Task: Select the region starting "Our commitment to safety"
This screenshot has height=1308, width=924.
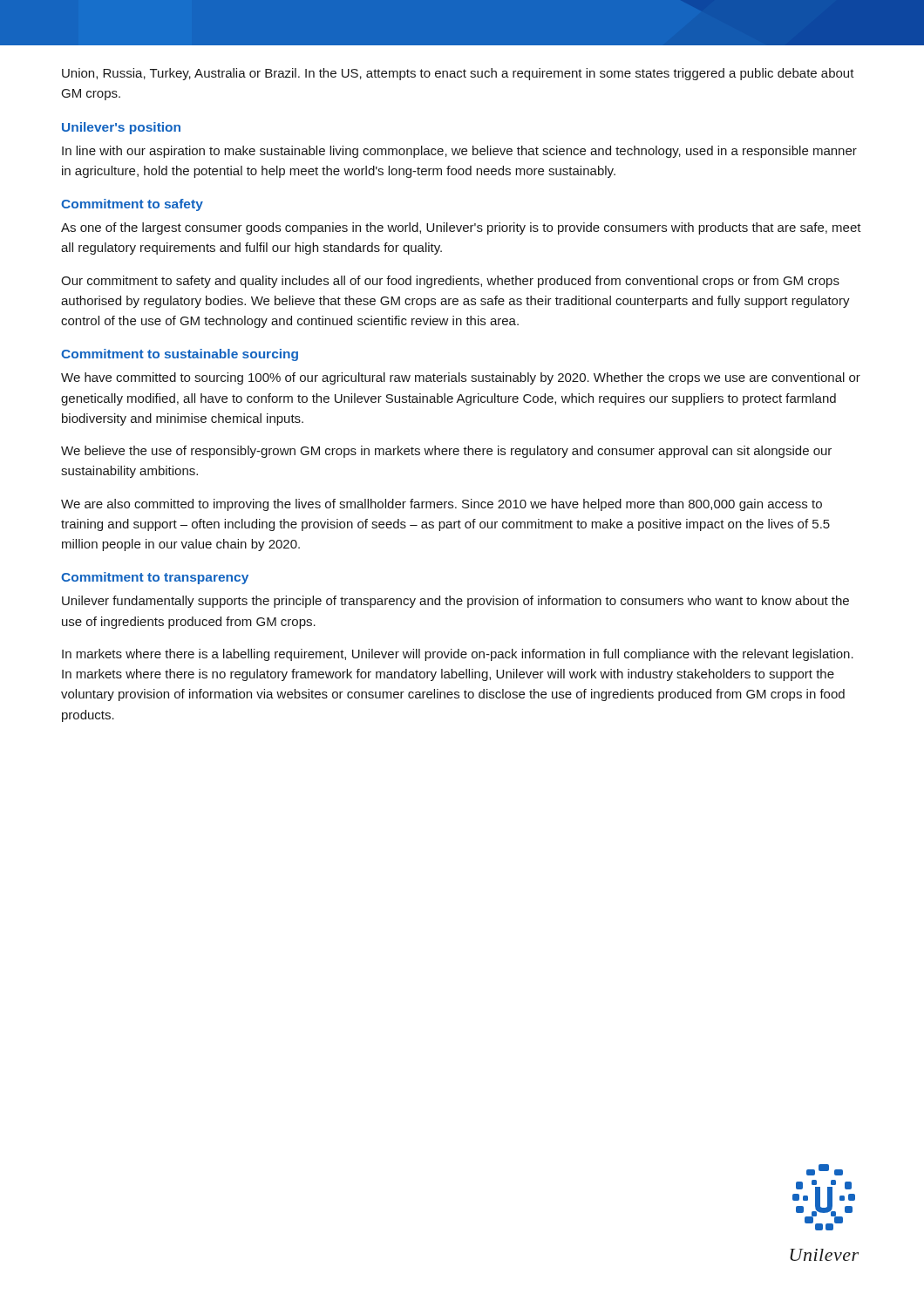Action: point(455,300)
